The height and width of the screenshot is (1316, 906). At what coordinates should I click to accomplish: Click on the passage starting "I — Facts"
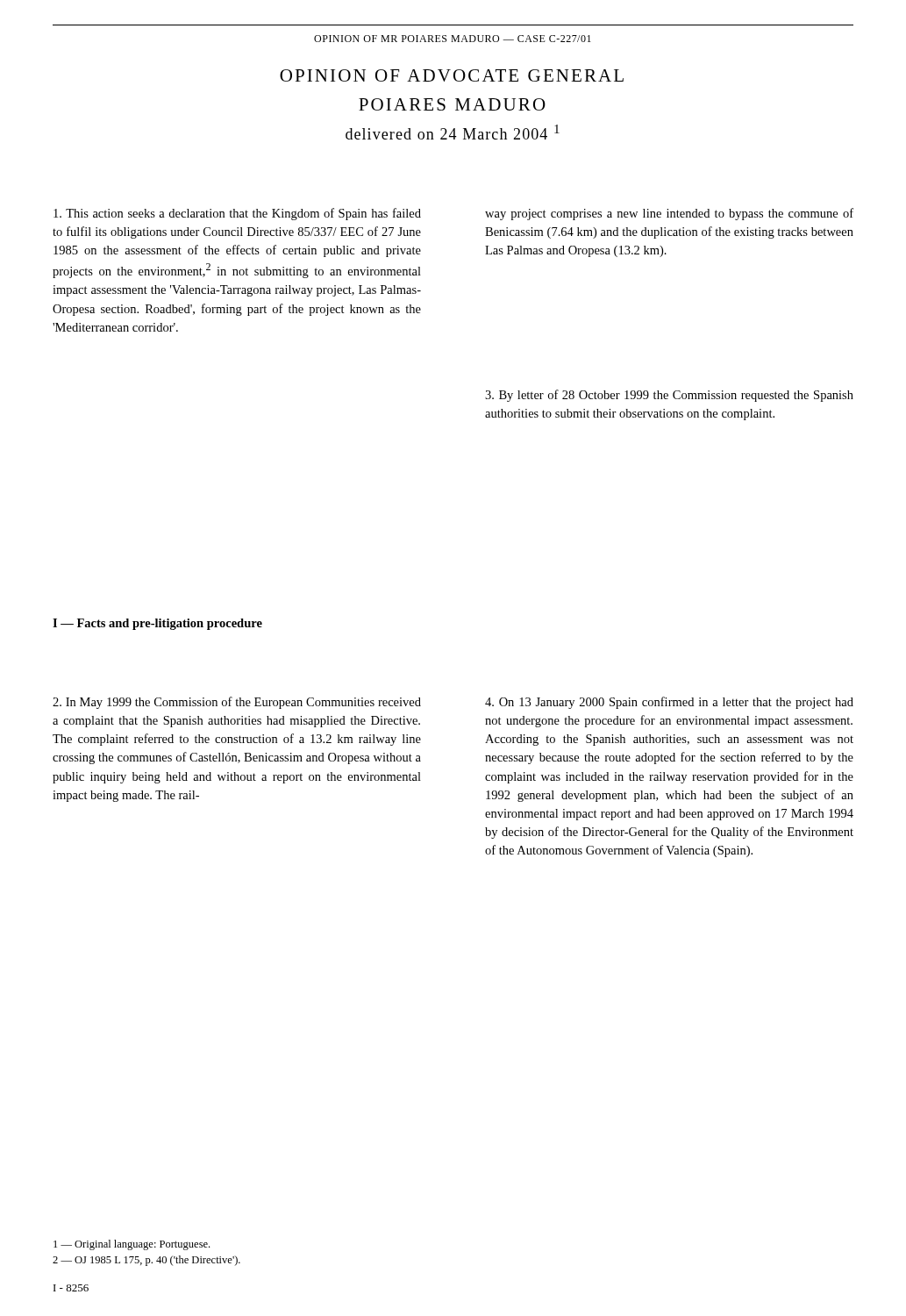coord(157,623)
